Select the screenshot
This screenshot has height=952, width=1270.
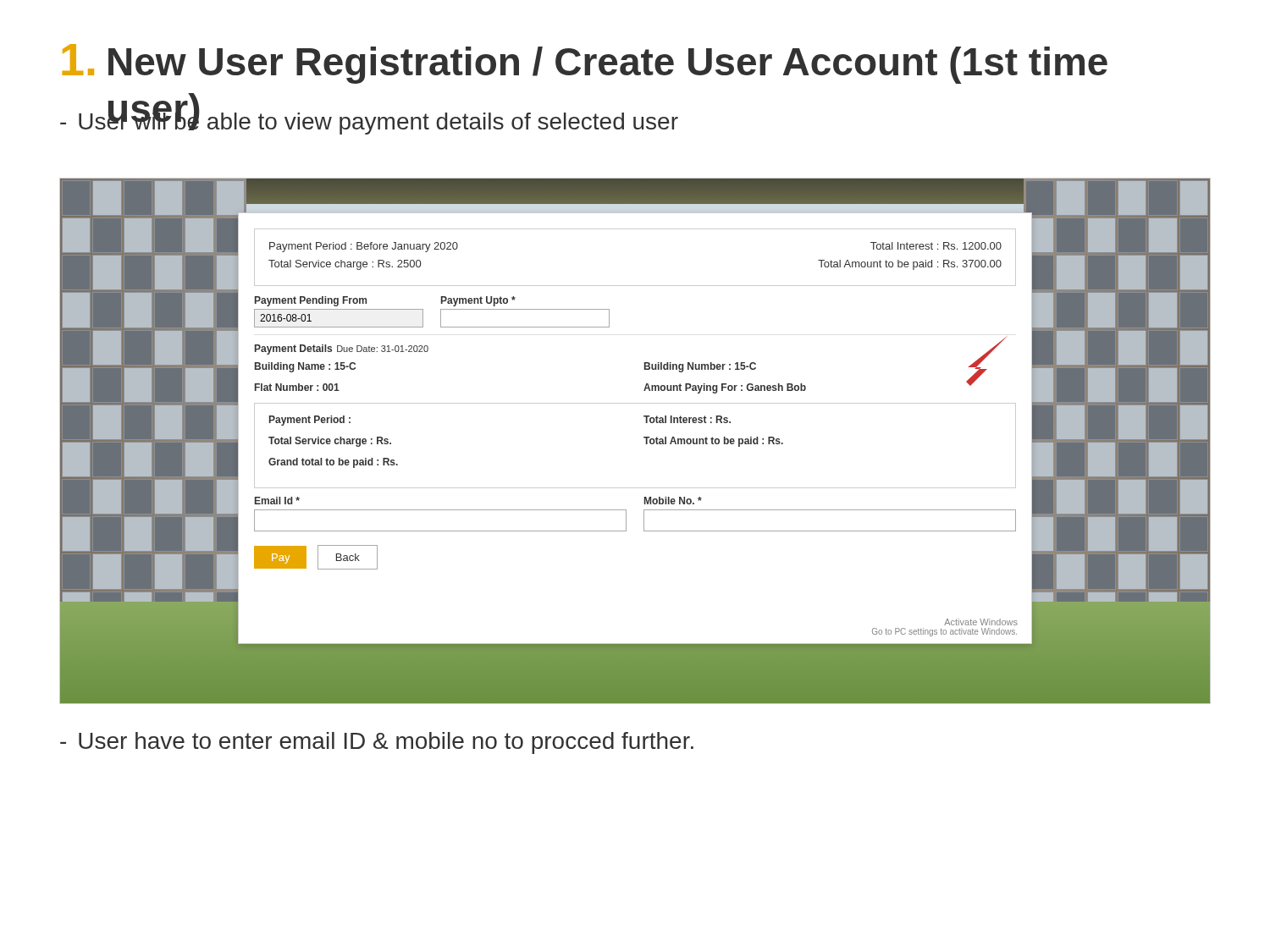click(635, 441)
